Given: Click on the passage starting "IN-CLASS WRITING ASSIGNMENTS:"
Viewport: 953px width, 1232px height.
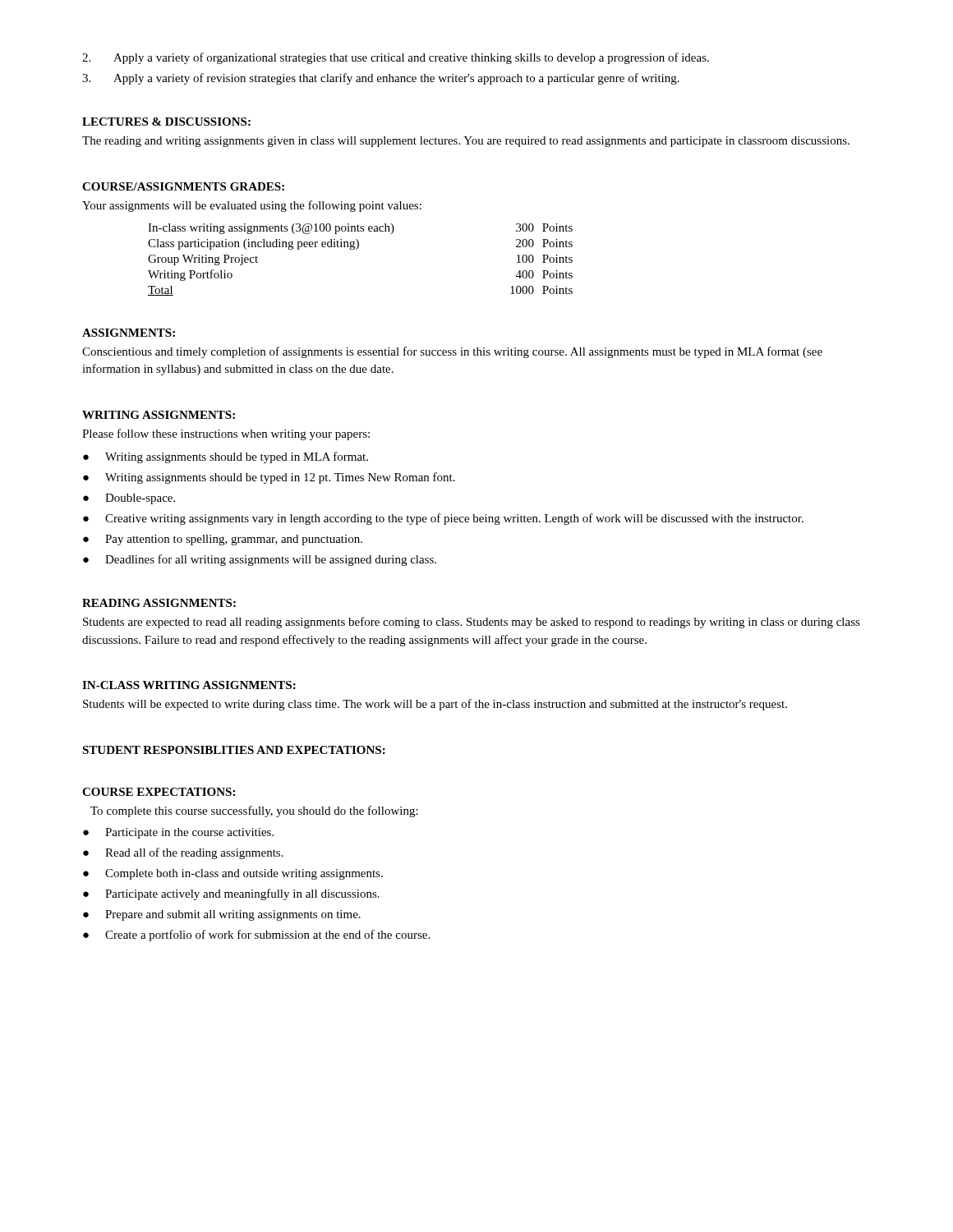Looking at the screenshot, I should coord(189,685).
